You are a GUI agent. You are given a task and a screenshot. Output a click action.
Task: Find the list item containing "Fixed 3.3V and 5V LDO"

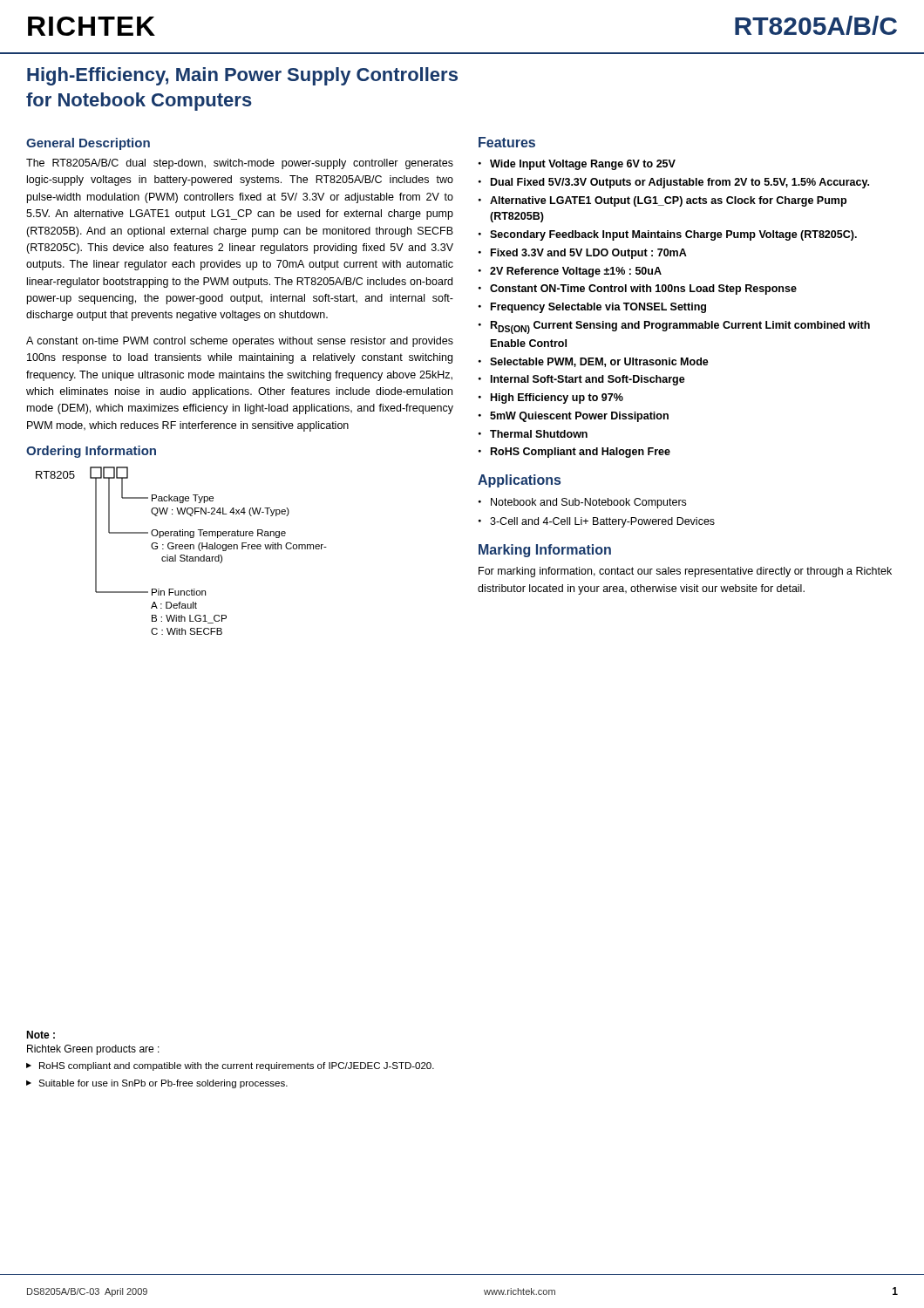pos(588,253)
